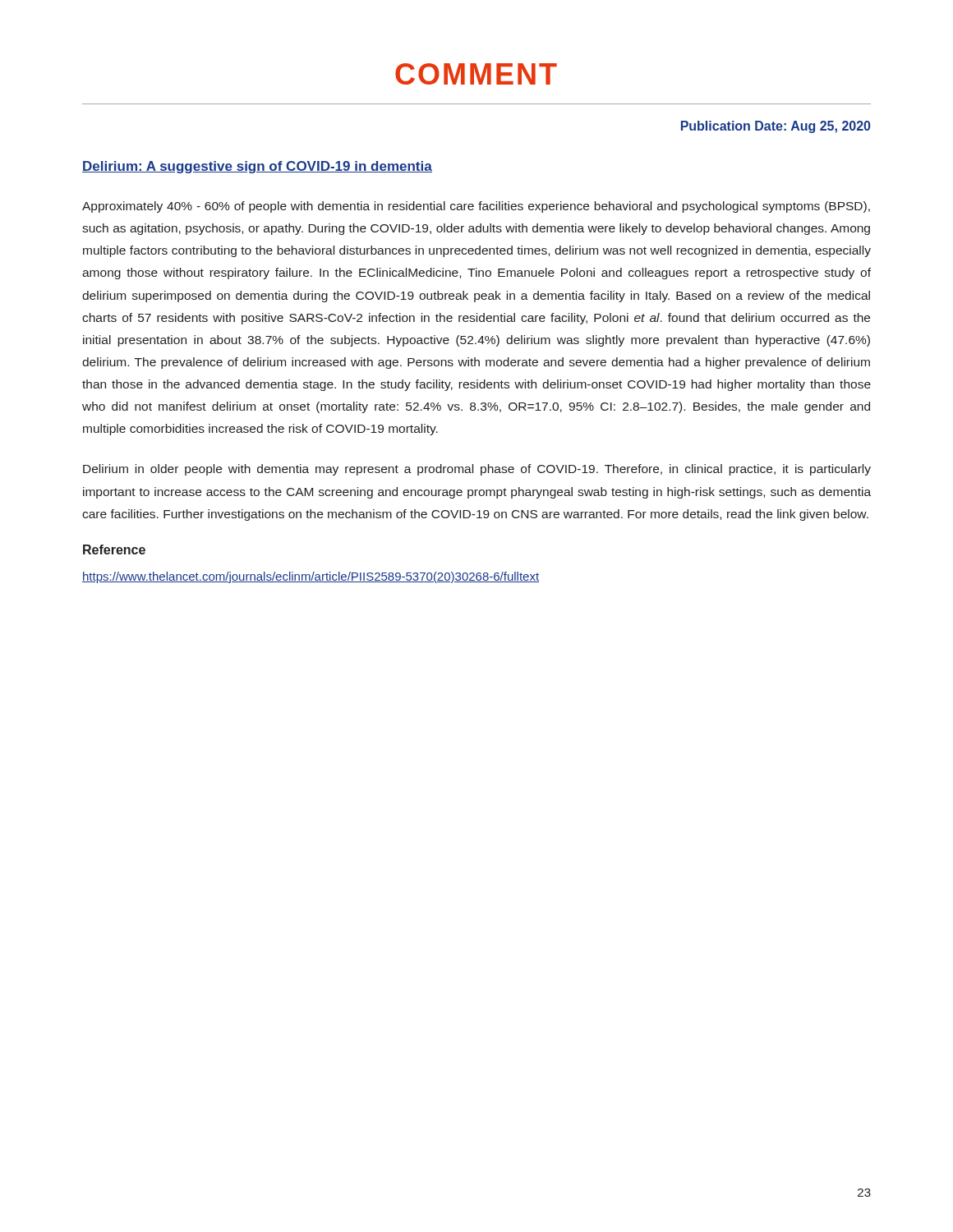
Task: Find the text block starting "Delirium in older people with dementia may represent"
Action: coord(476,491)
